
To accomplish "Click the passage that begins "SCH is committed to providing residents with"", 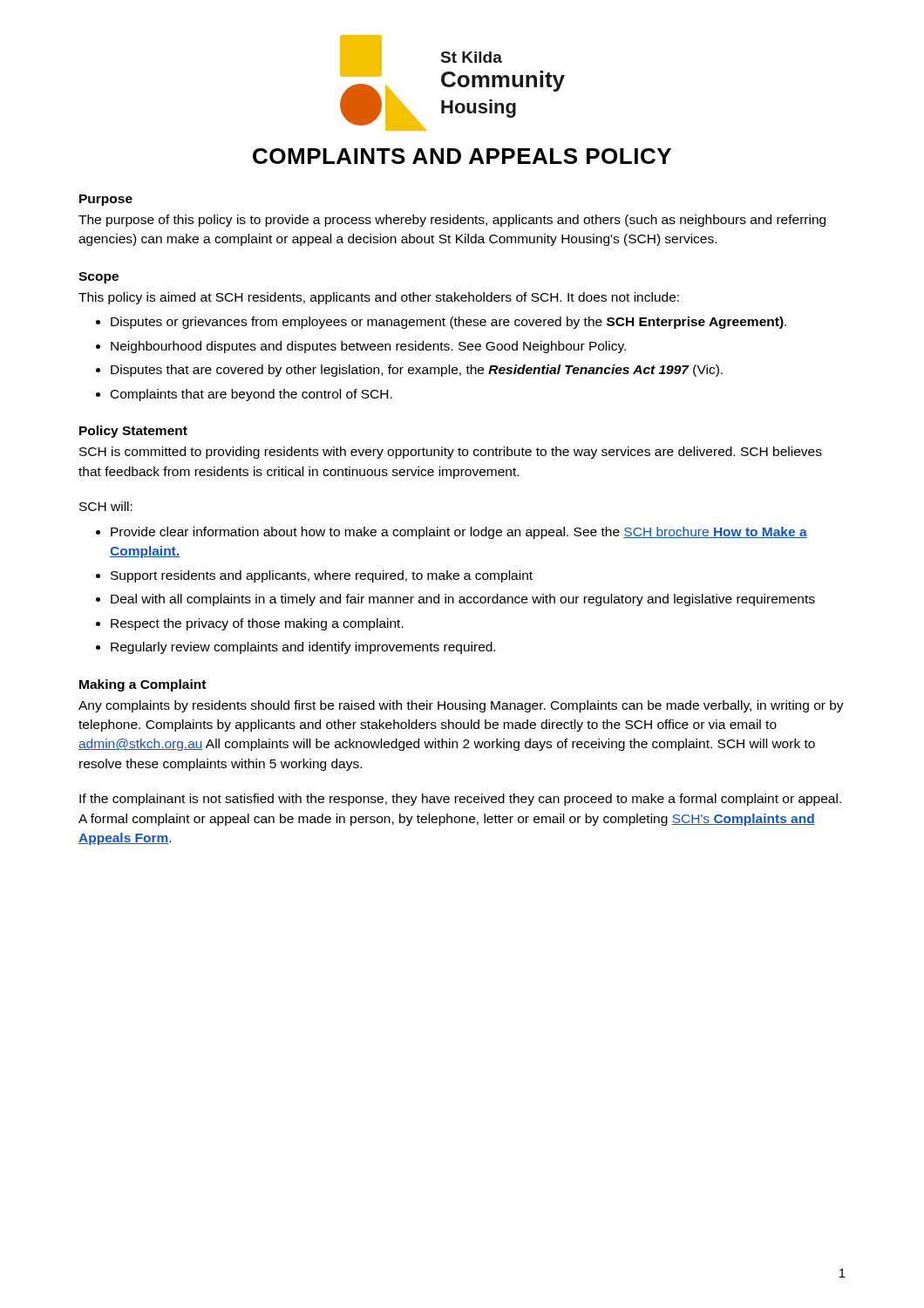I will tap(450, 461).
